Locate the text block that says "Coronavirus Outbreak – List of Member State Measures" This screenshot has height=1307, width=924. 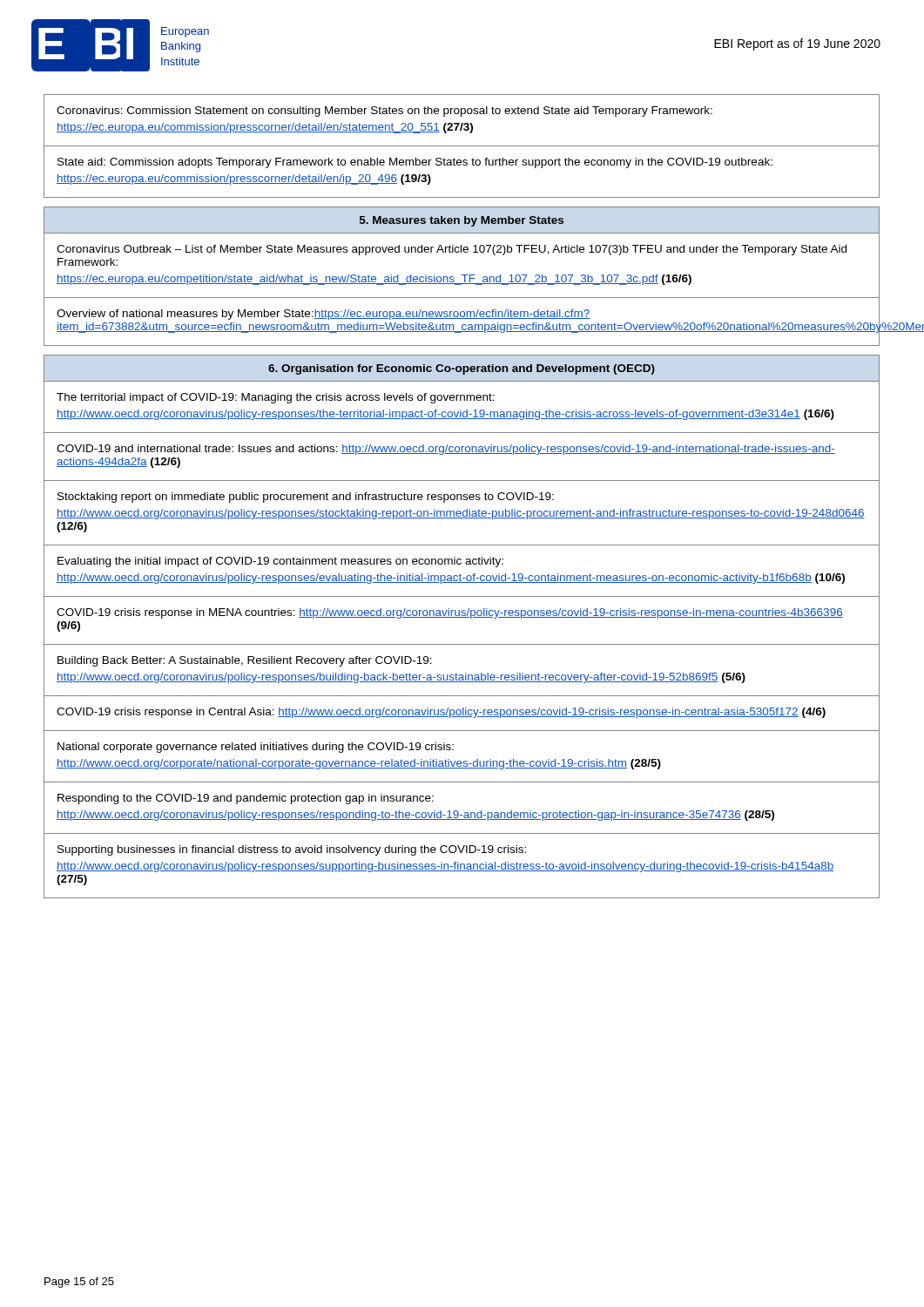(462, 264)
